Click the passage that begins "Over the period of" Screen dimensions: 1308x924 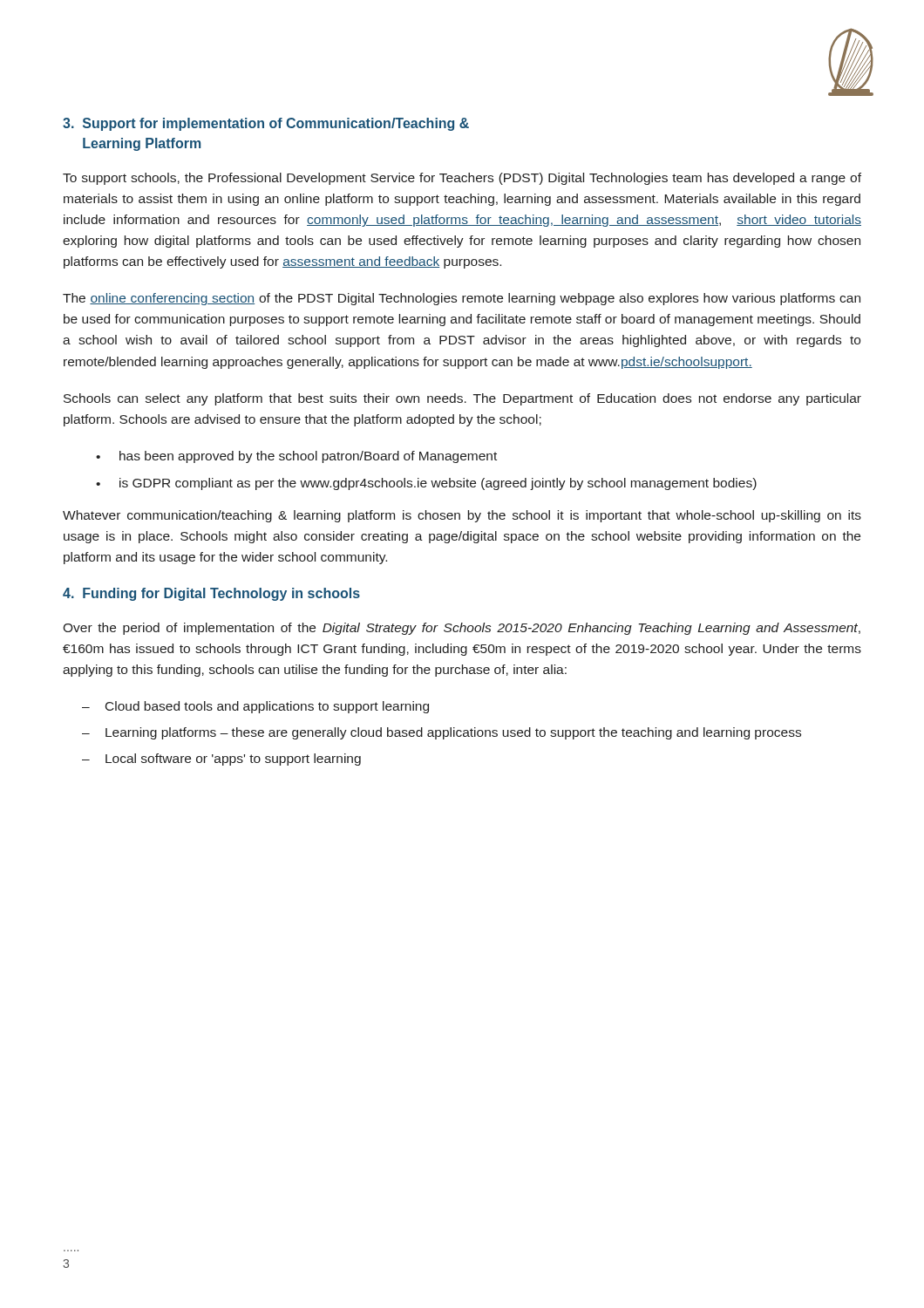pyautogui.click(x=462, y=648)
